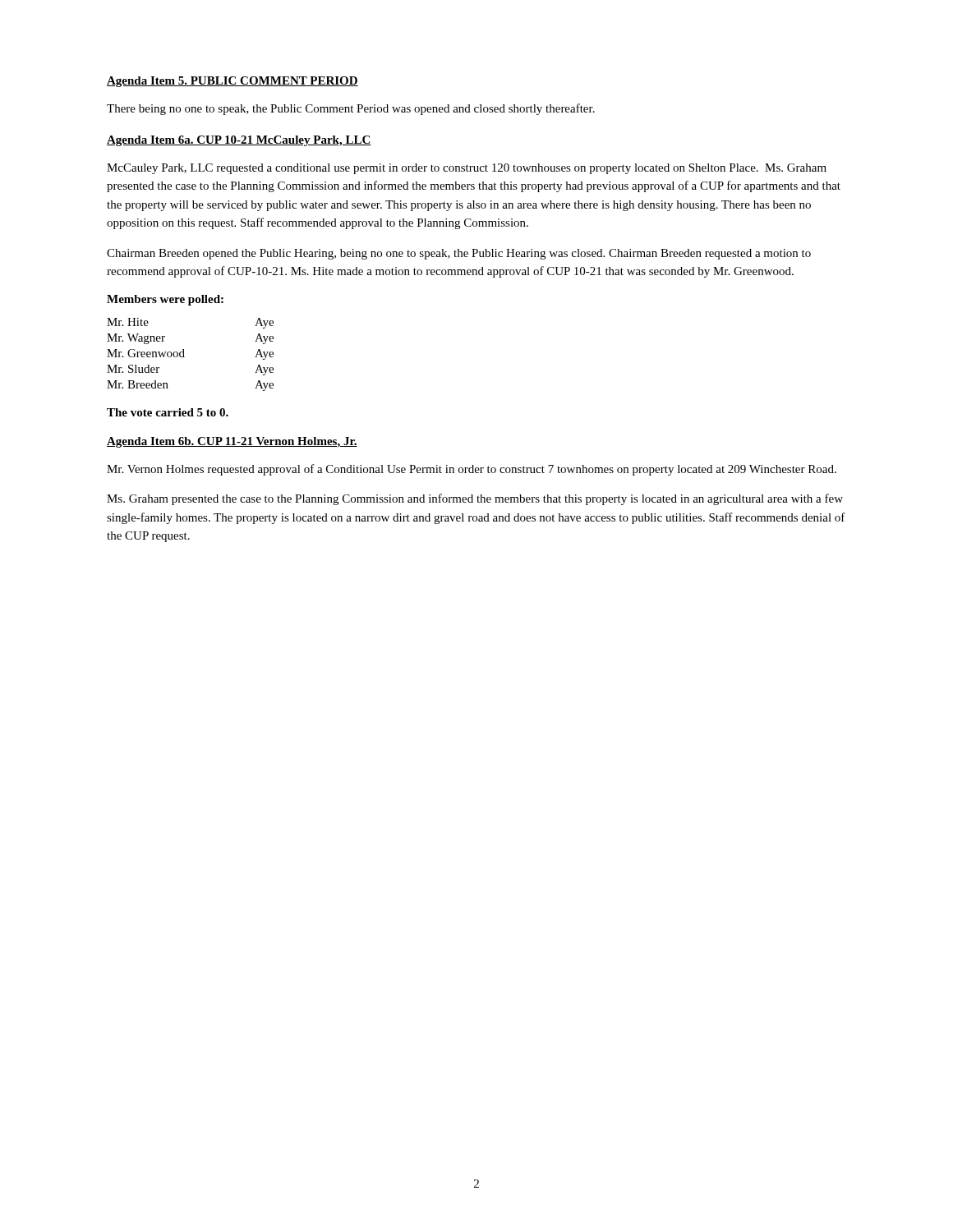Point to the block starting "Agenda Item 6b. CUP"
The width and height of the screenshot is (953, 1232).
pyautogui.click(x=232, y=441)
